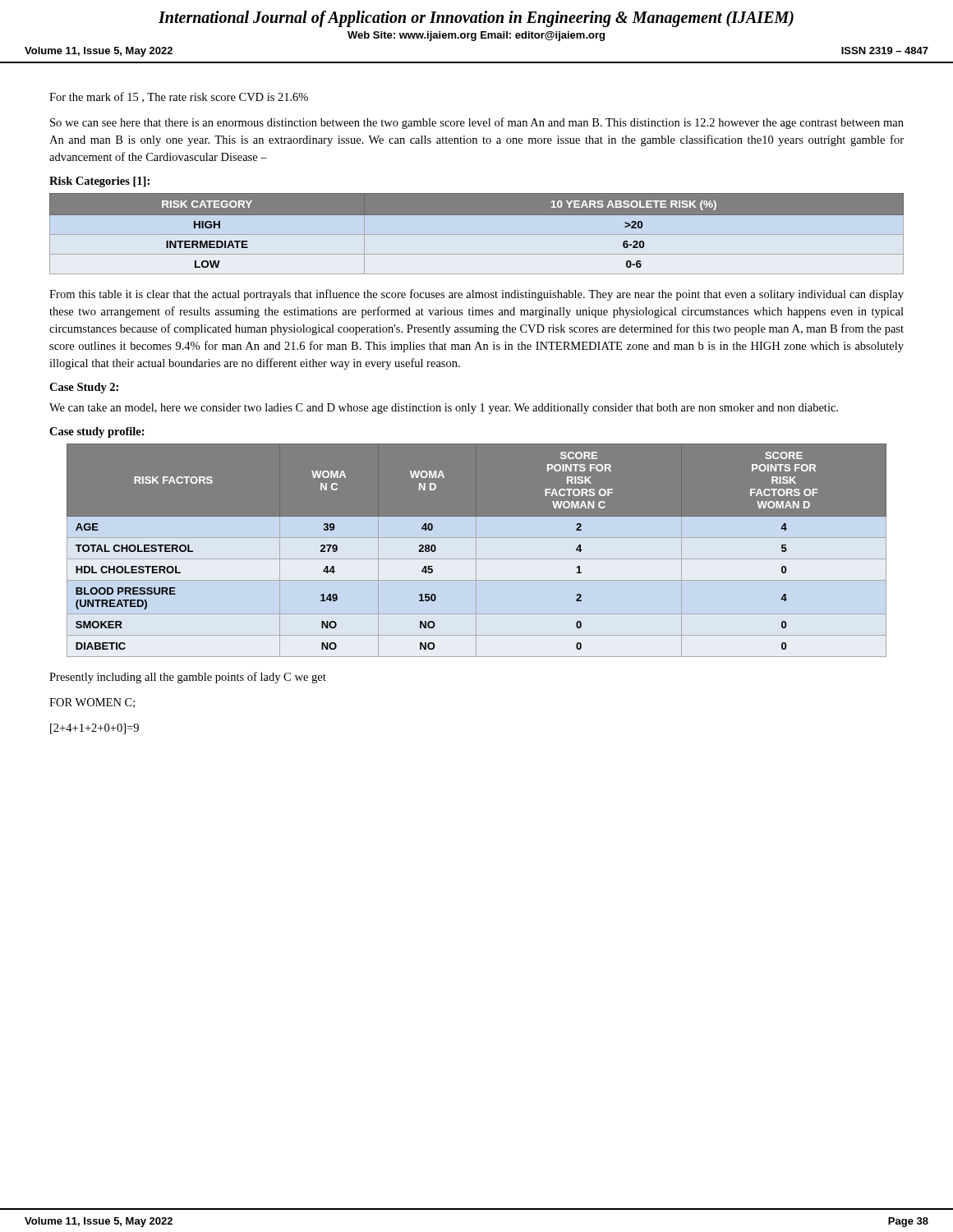Navigate to the element starting "Risk Categories [1]:"
953x1232 pixels.
[100, 181]
